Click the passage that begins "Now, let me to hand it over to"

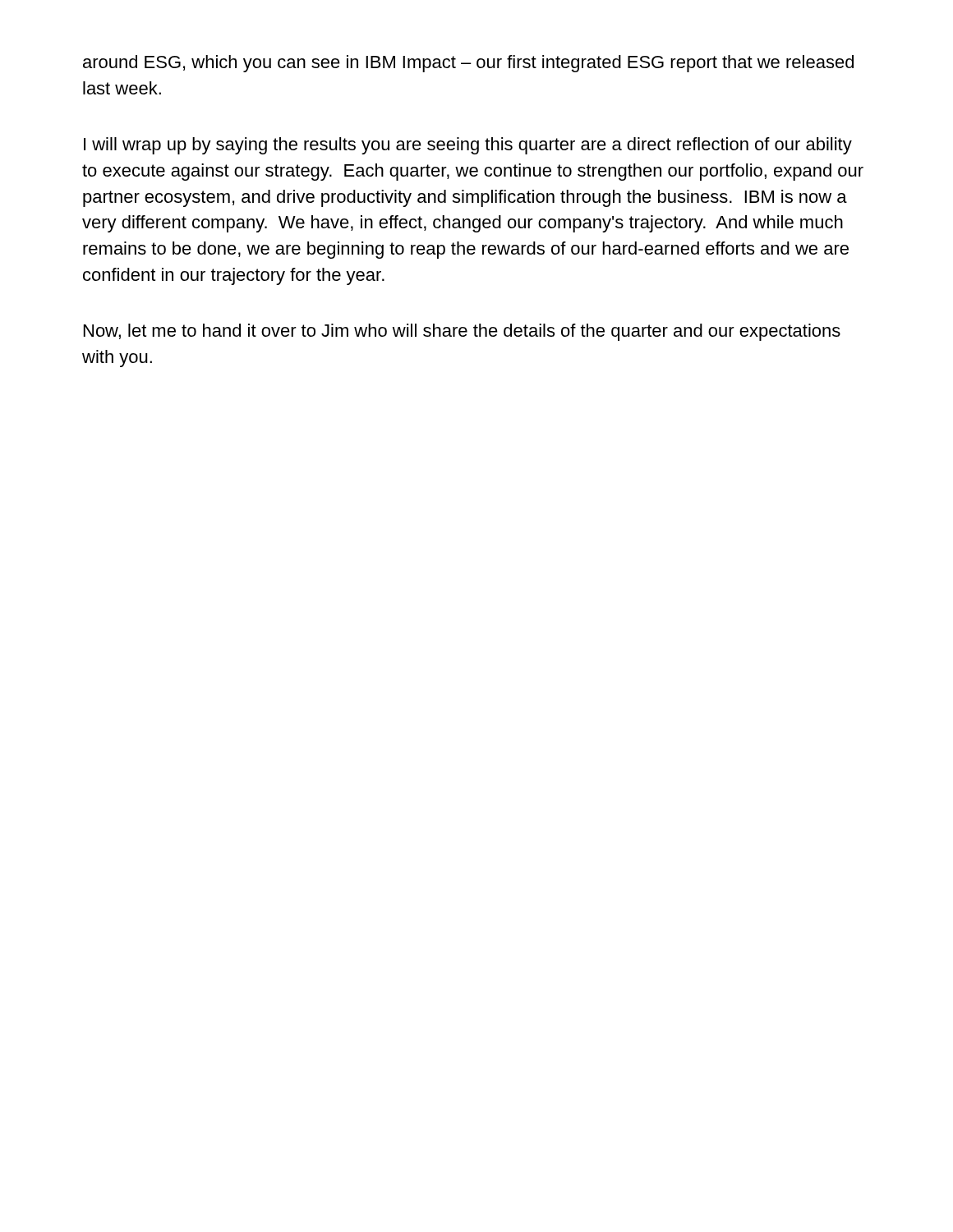coord(461,344)
